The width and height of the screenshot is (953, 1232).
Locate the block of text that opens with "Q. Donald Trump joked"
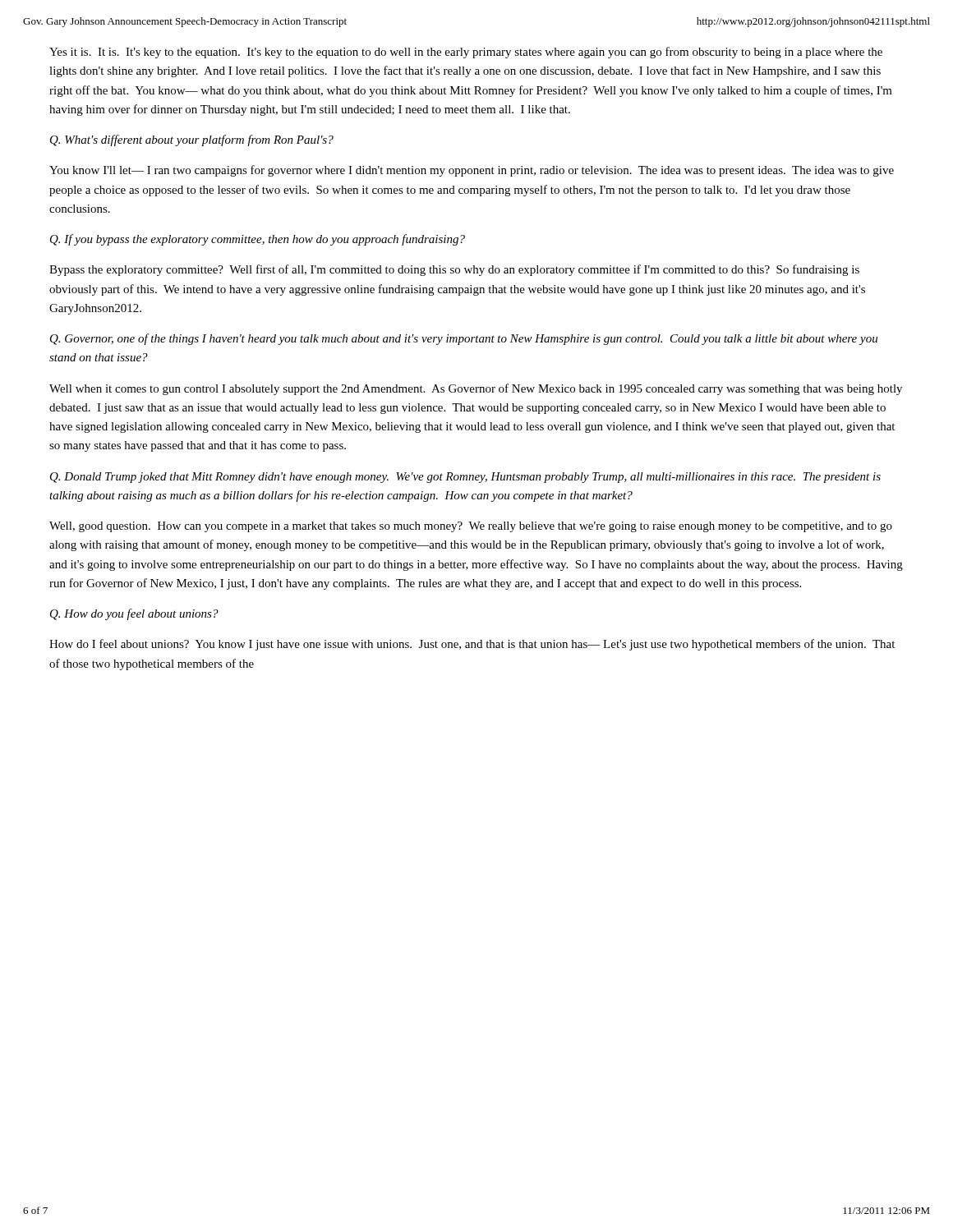465,486
